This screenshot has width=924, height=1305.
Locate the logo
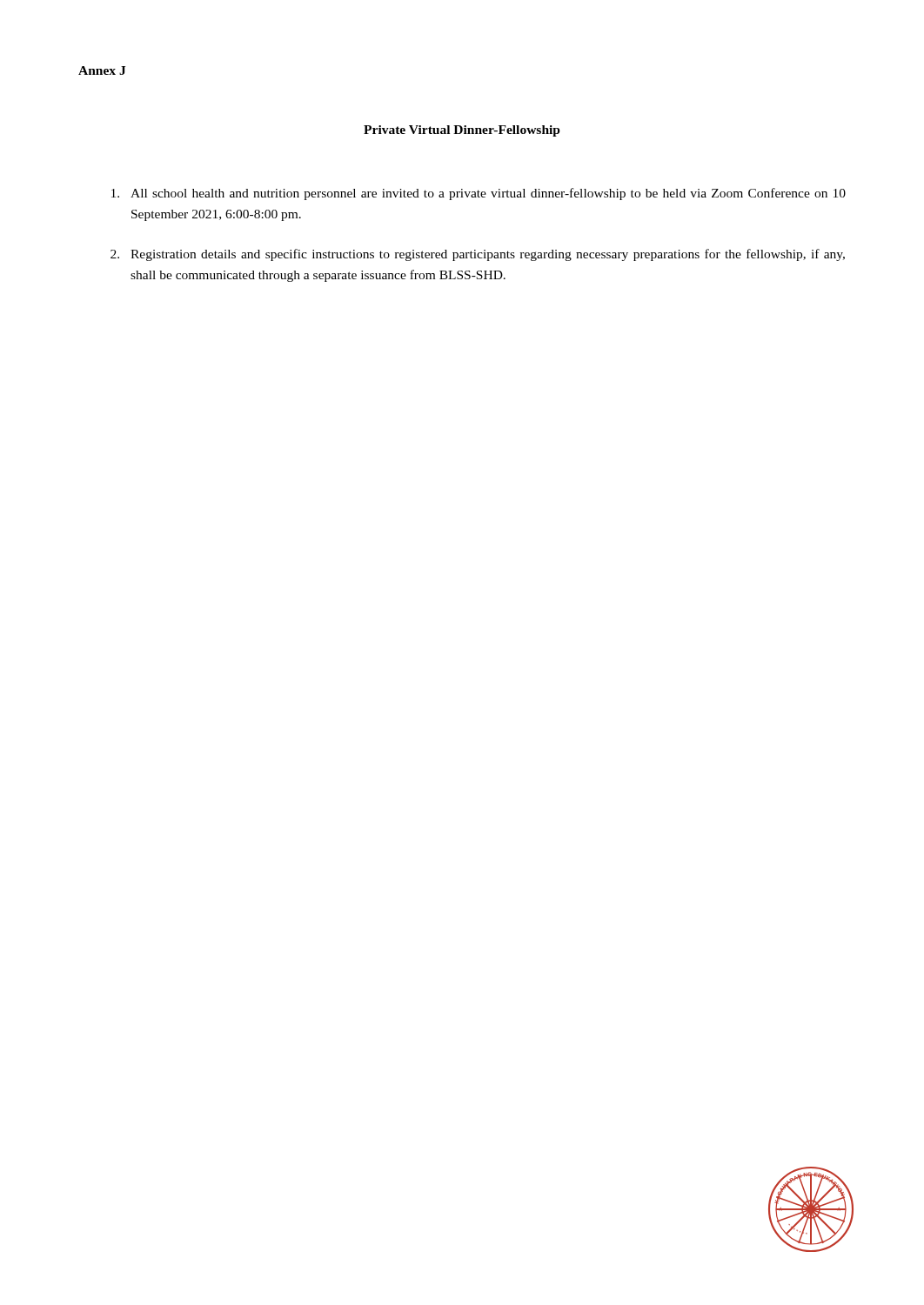tap(811, 1209)
